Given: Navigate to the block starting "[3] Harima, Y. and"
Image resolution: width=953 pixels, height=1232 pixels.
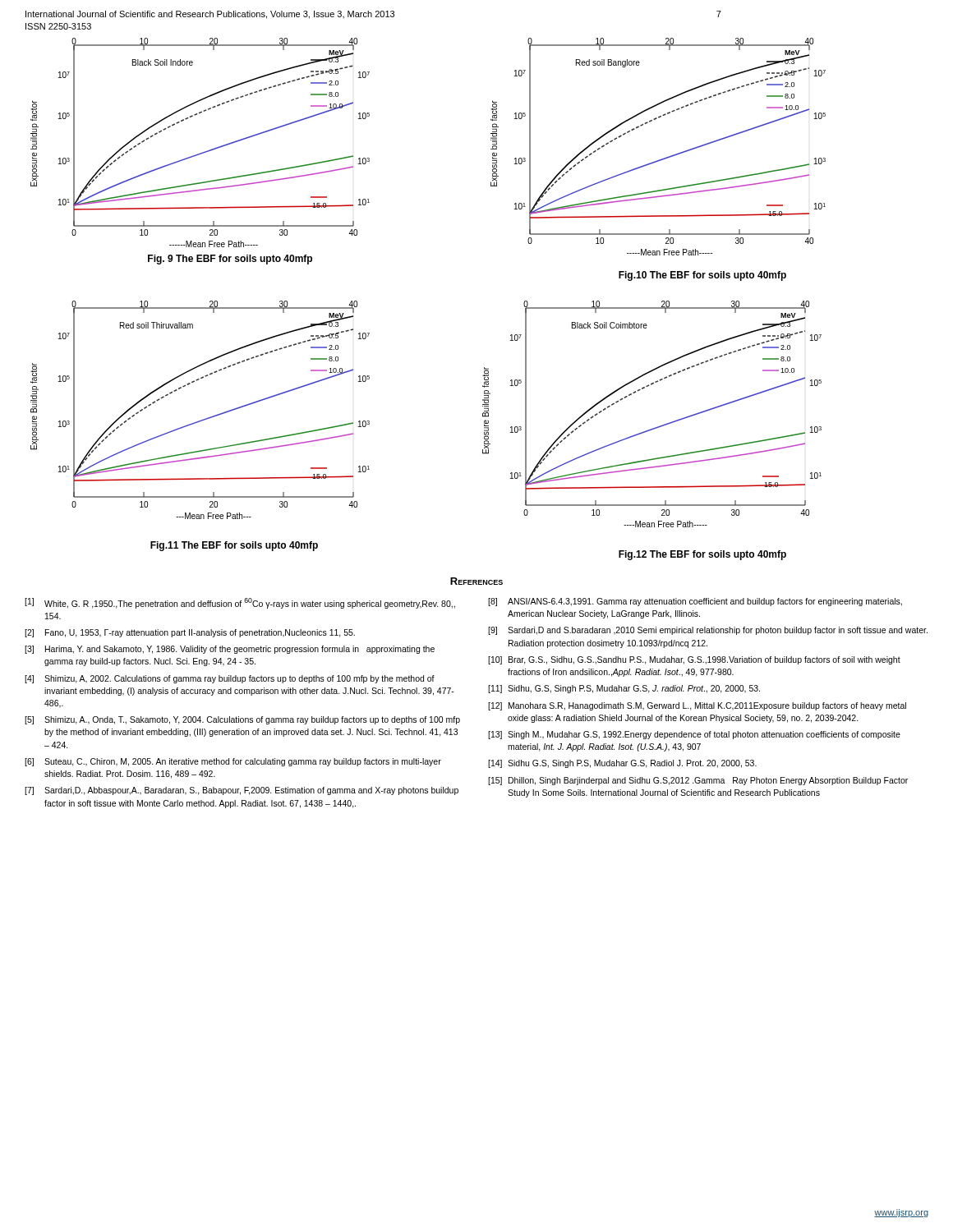Looking at the screenshot, I should point(245,656).
